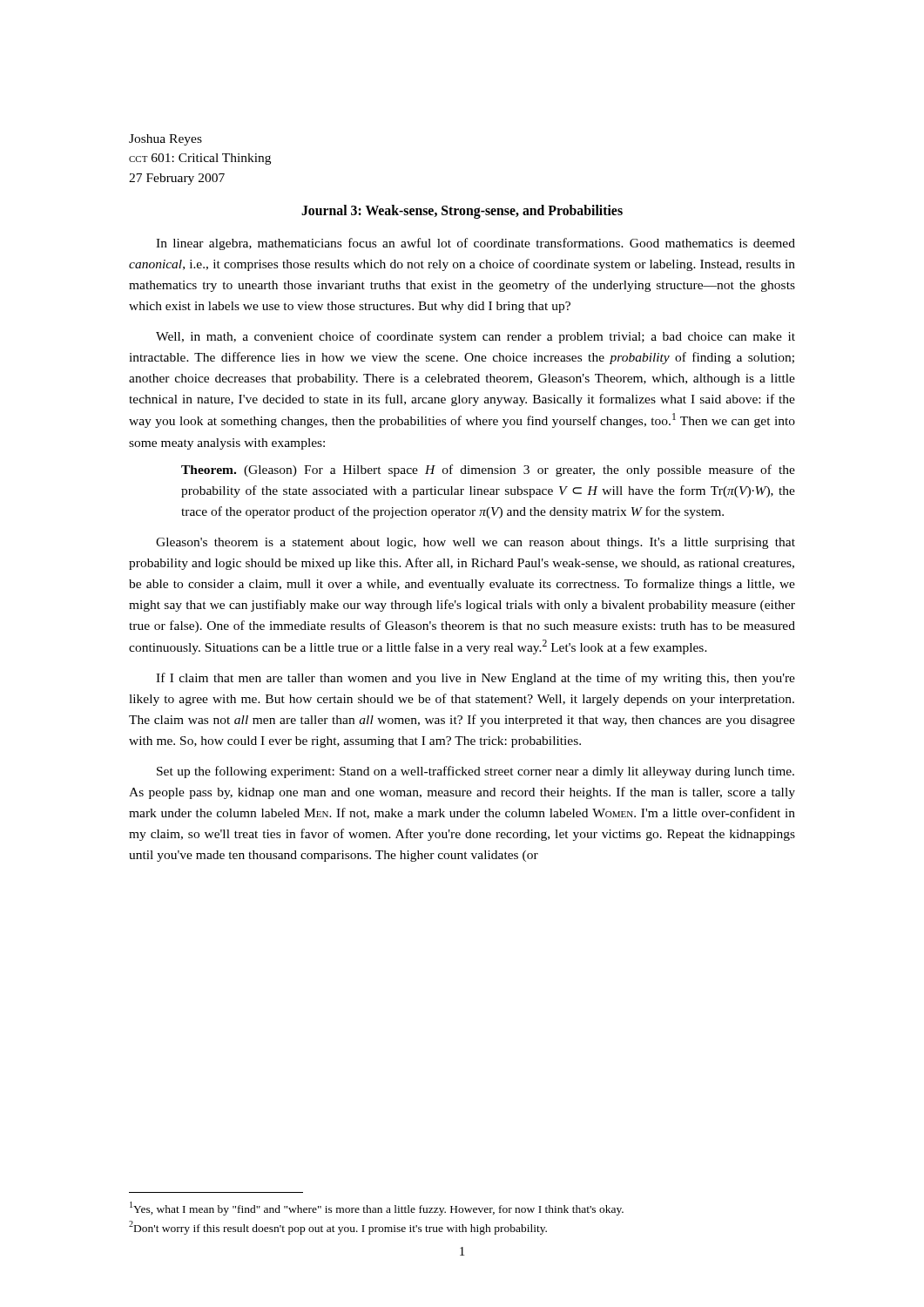924x1307 pixels.
Task: Click on the text block with the text "Theorem. (Gleason) For a"
Action: tap(488, 490)
